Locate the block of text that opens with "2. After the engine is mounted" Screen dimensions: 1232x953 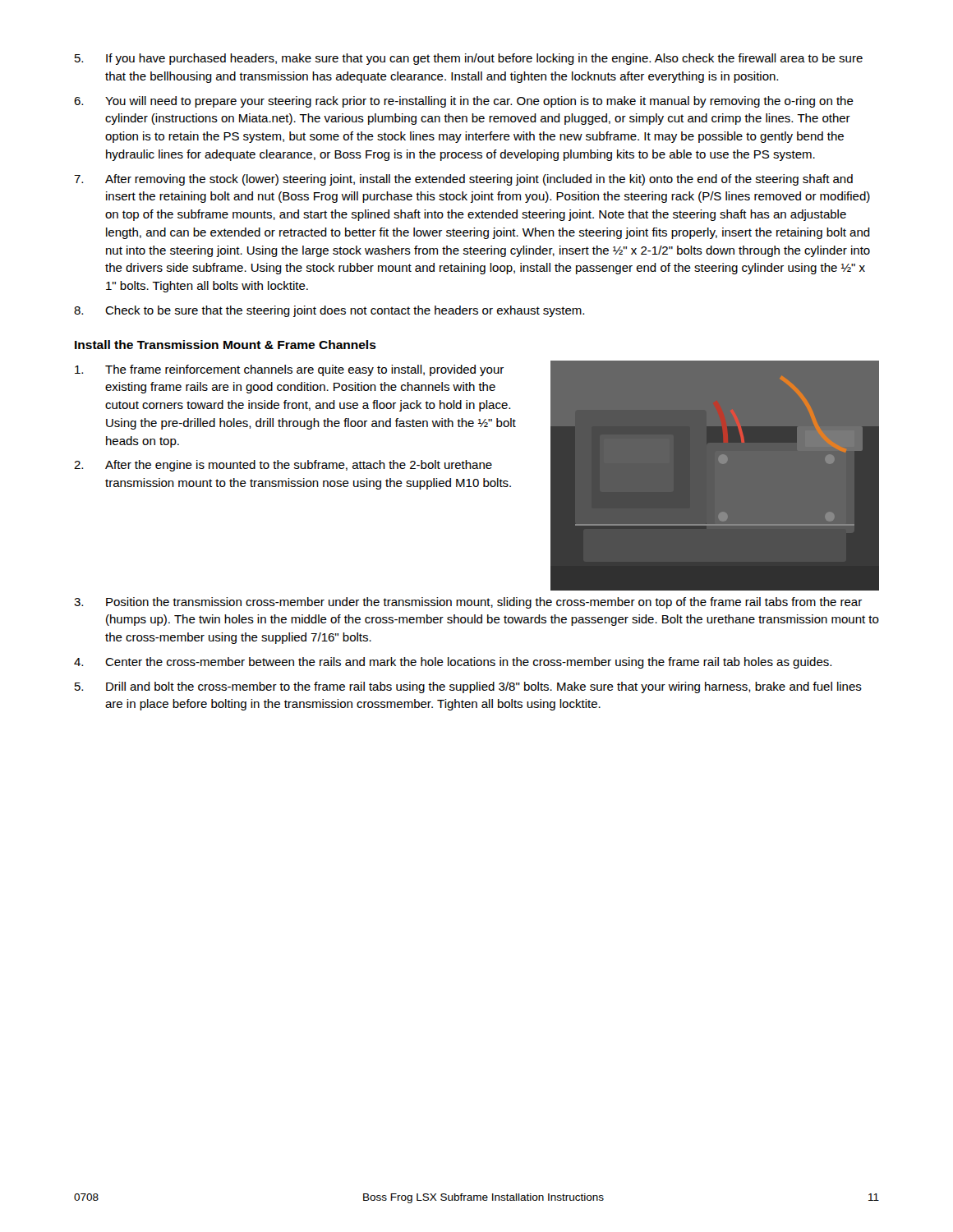pos(302,474)
